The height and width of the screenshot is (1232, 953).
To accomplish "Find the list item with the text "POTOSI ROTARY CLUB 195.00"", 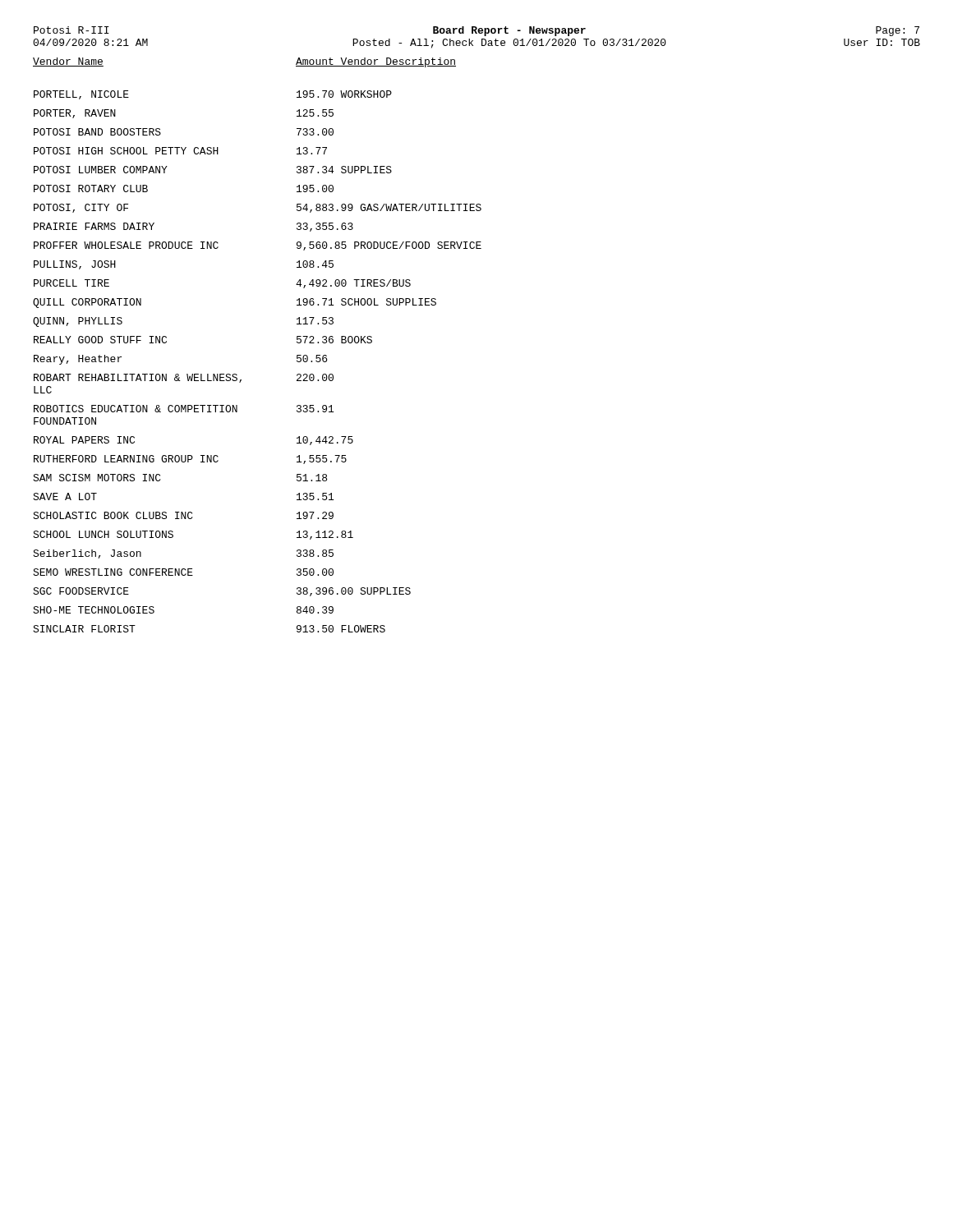I will (98, 188).
